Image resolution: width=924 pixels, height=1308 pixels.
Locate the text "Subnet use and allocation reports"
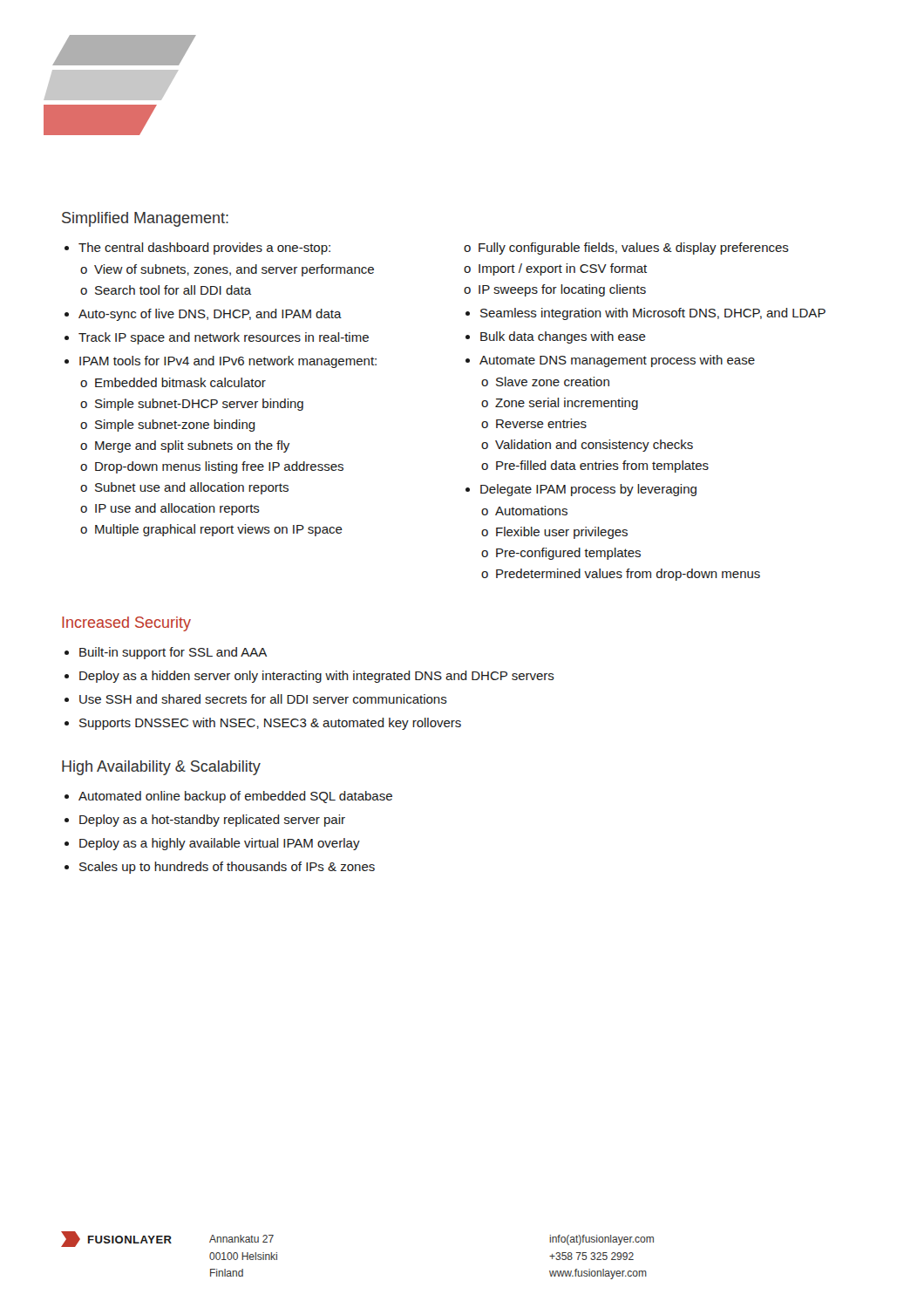192,487
